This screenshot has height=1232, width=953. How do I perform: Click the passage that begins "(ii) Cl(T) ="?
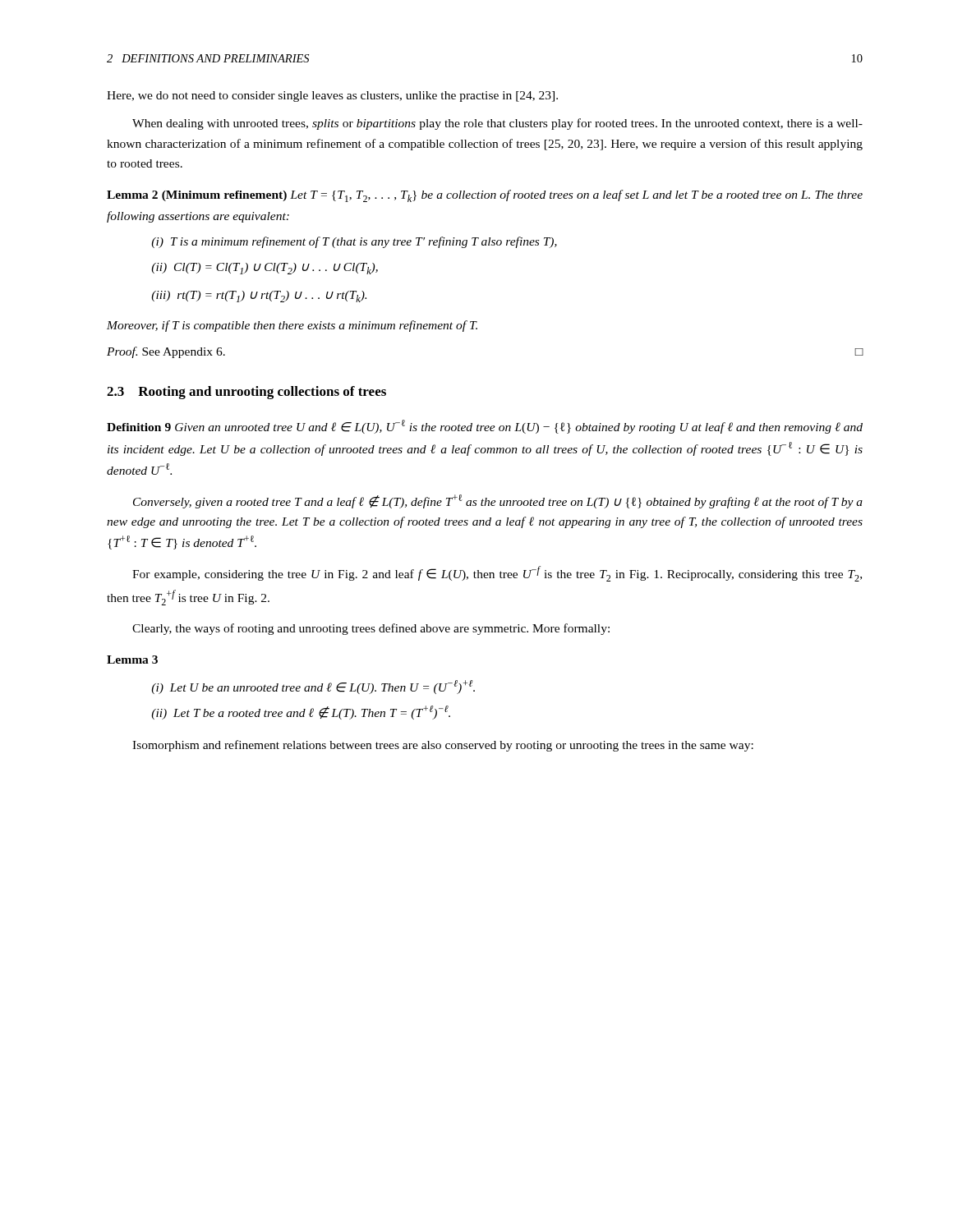(x=265, y=269)
